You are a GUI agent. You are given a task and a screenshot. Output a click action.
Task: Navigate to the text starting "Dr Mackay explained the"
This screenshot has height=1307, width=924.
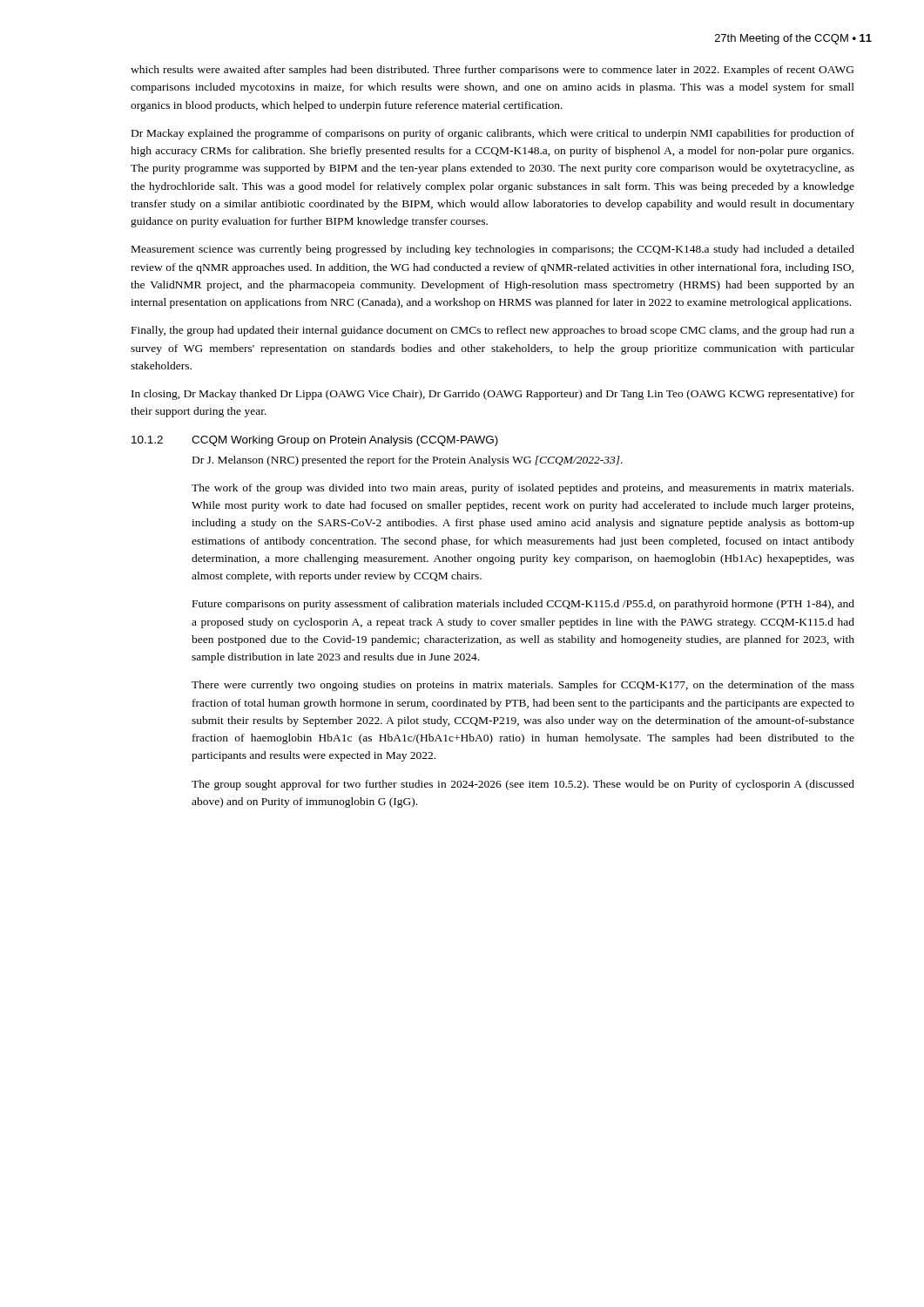tap(492, 177)
